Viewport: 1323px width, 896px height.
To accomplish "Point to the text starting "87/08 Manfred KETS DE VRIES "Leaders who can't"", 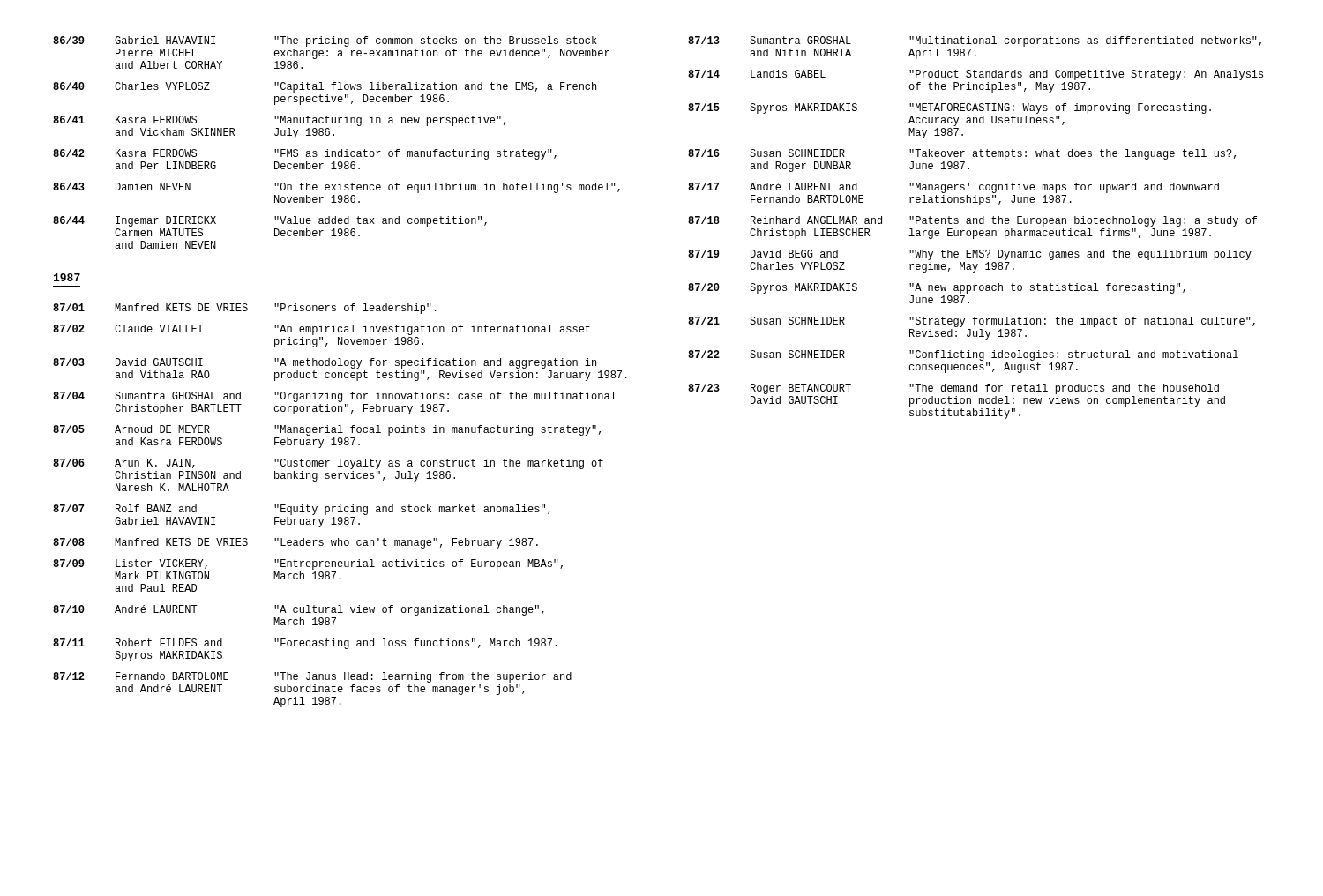I will (344, 543).
